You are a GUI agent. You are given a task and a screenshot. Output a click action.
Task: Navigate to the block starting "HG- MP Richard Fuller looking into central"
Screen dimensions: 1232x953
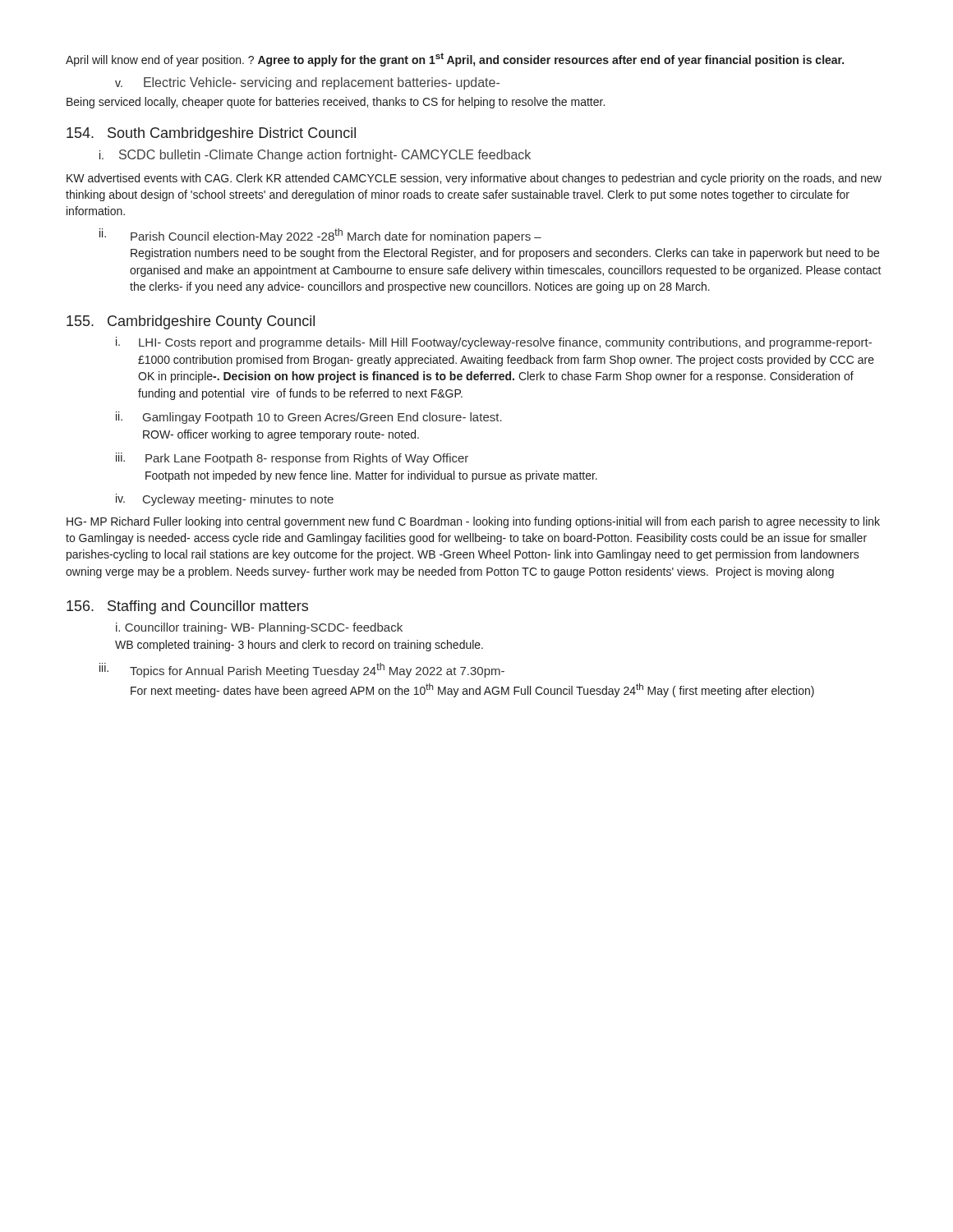pos(473,546)
